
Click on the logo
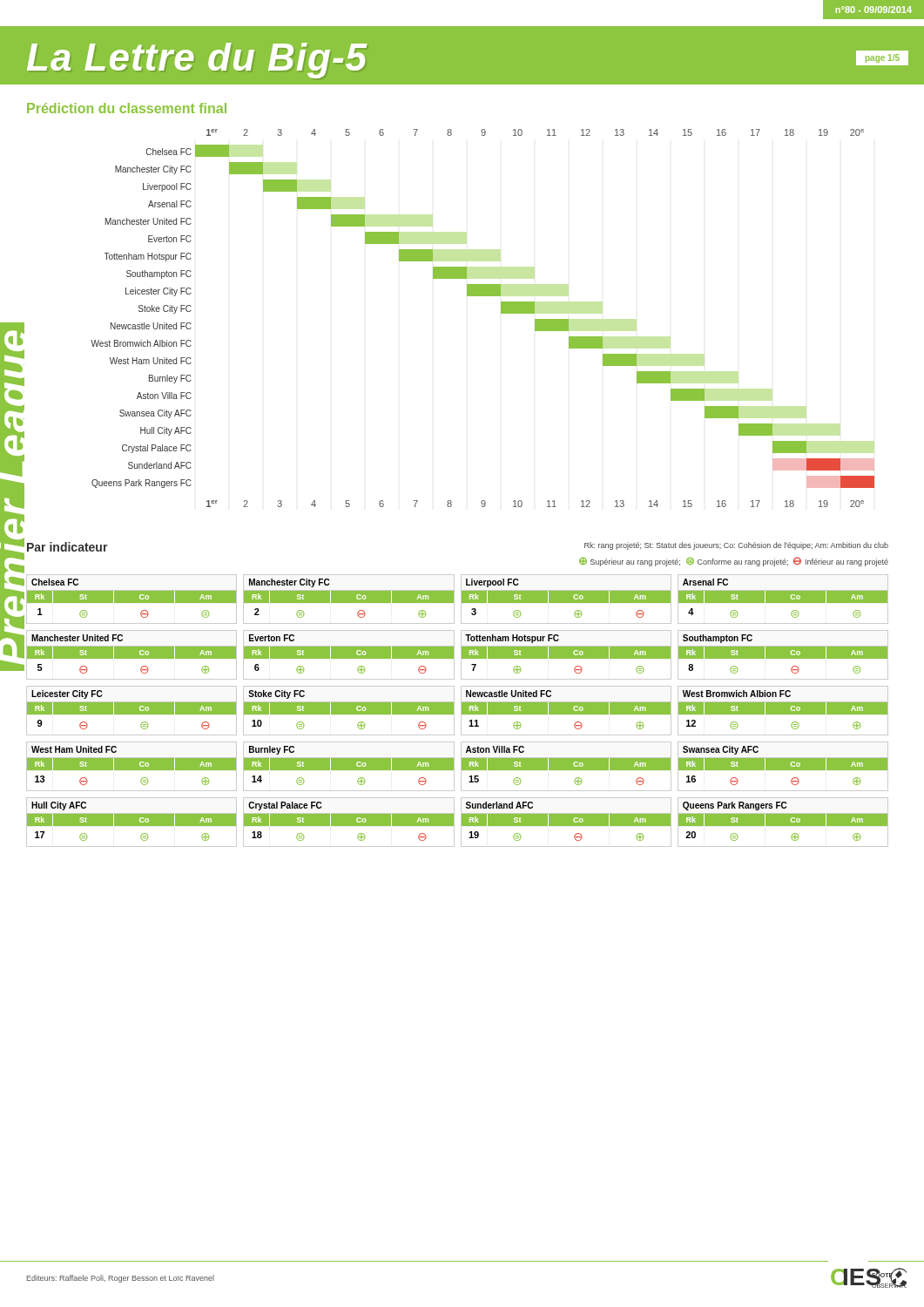(867, 1277)
